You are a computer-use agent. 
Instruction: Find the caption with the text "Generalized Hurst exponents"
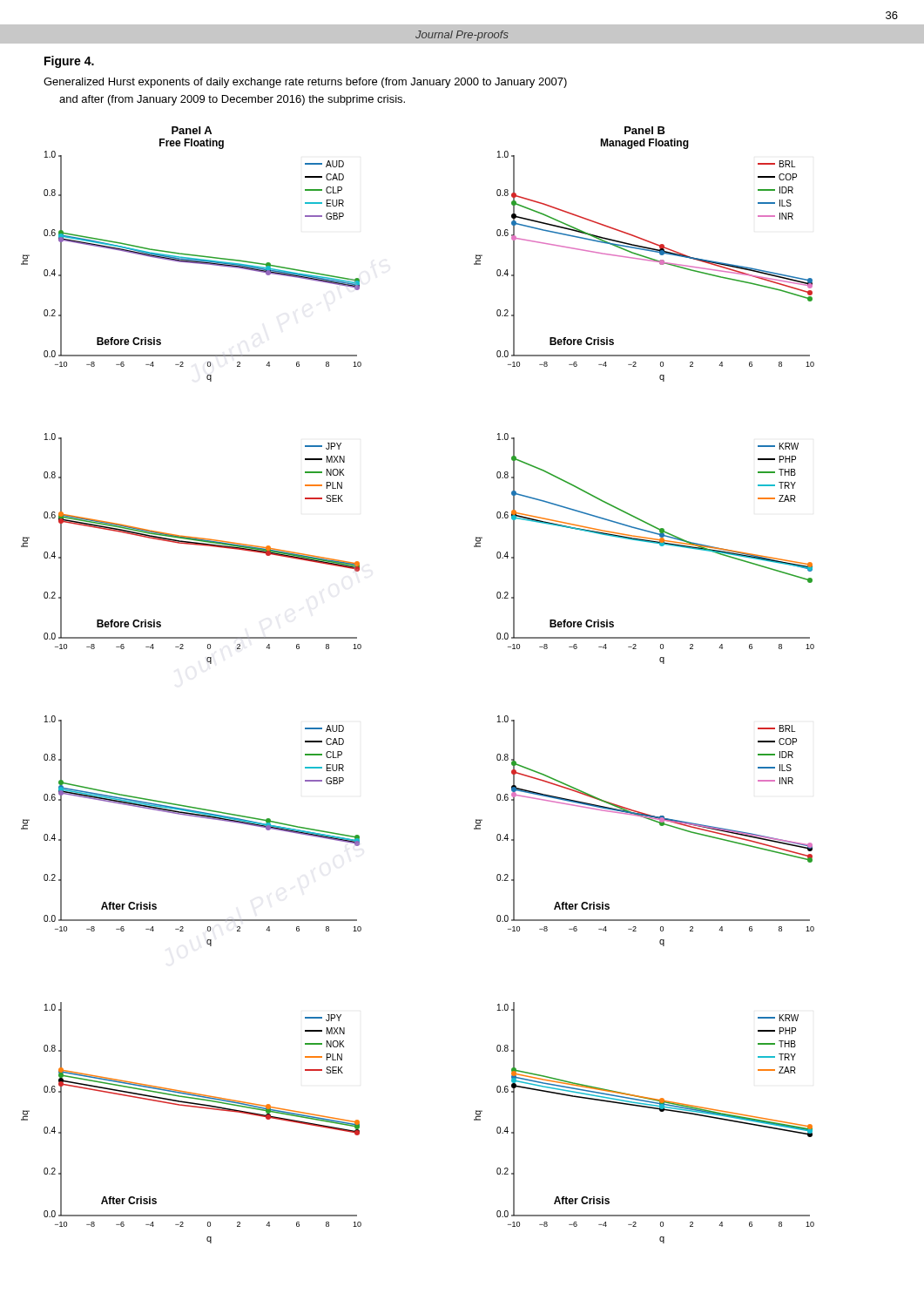click(x=305, y=90)
